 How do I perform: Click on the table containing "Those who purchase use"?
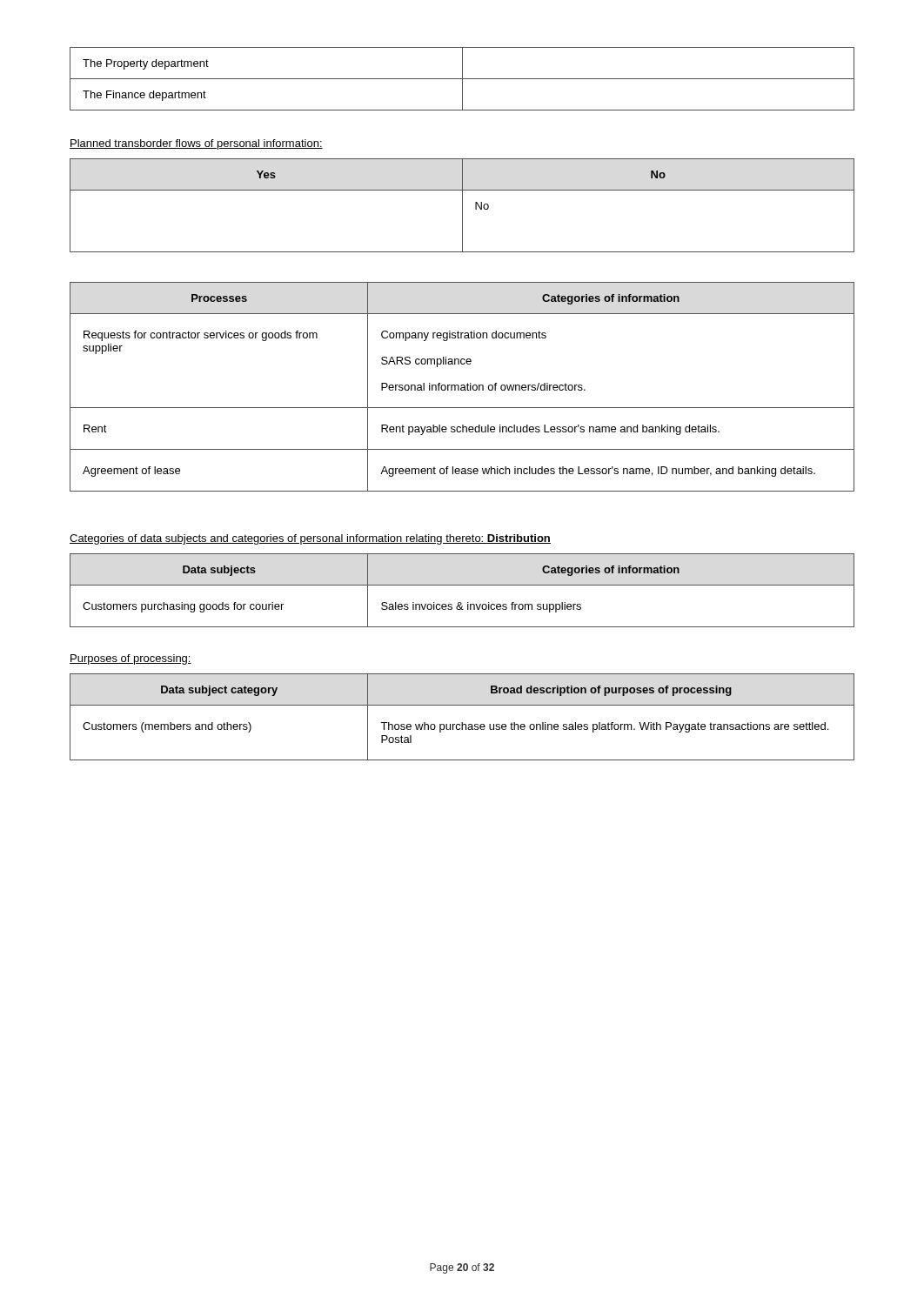462,717
